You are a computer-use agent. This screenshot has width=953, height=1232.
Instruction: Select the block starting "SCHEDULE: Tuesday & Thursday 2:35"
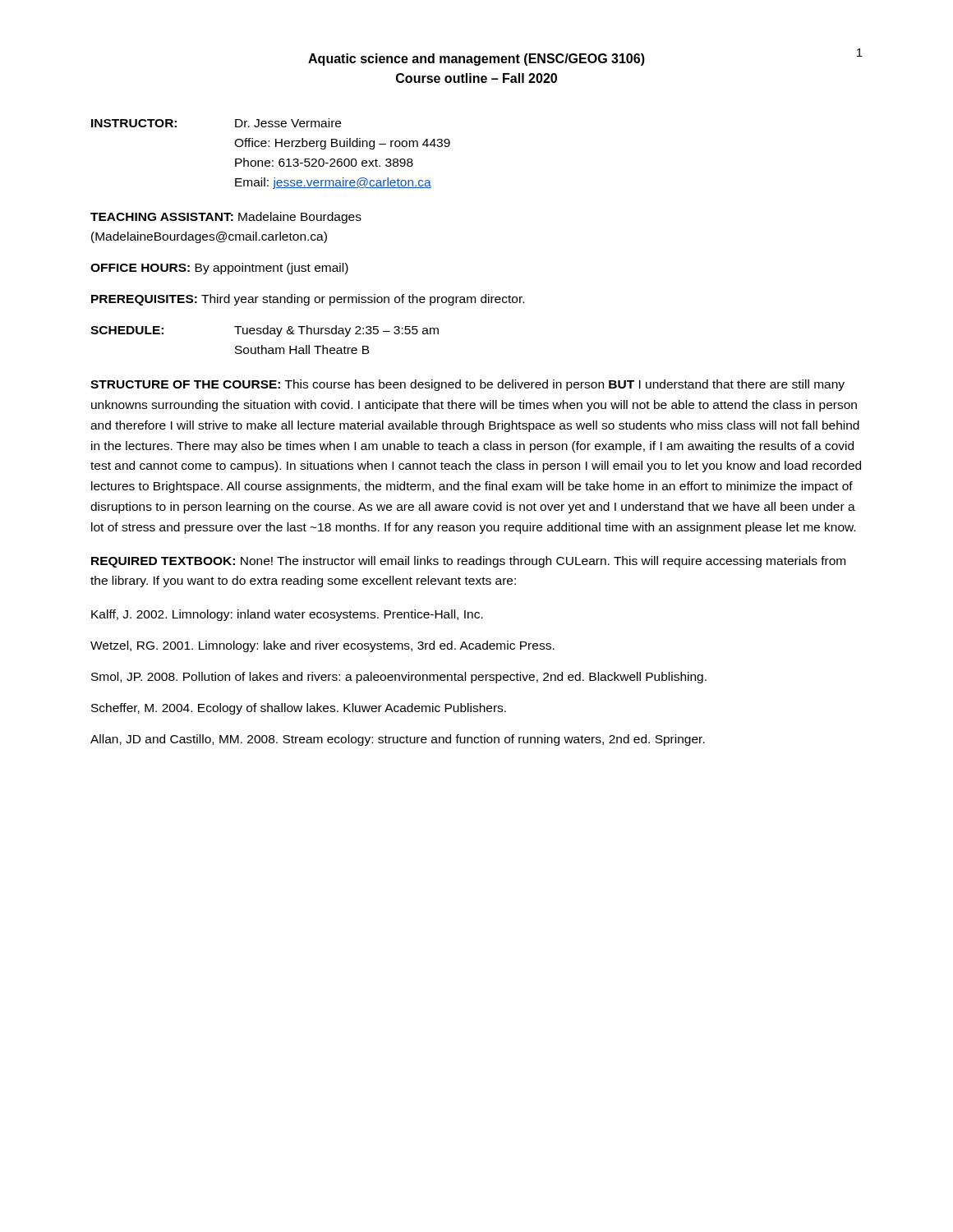[x=265, y=331]
